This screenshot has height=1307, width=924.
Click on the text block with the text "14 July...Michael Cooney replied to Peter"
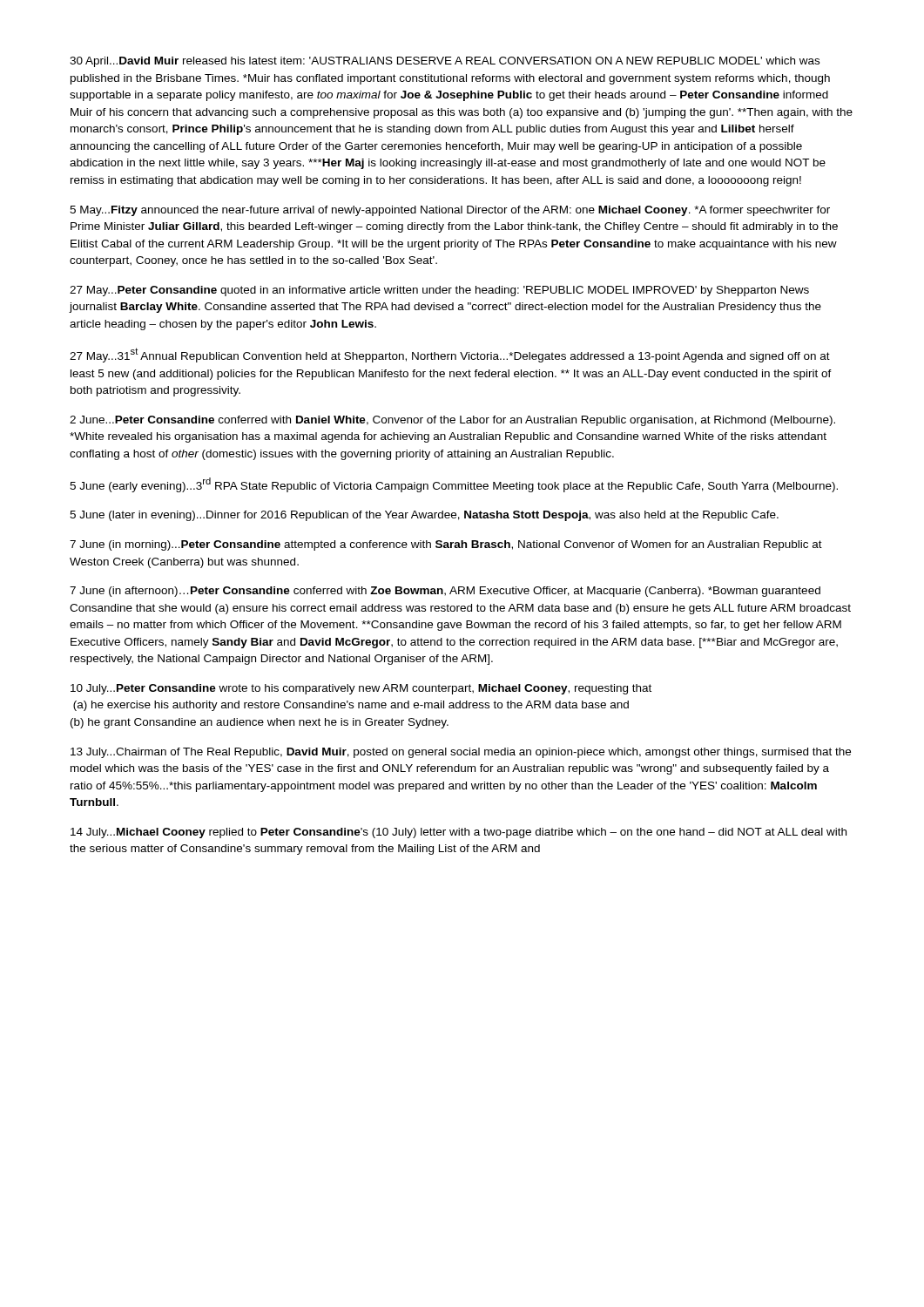459,840
